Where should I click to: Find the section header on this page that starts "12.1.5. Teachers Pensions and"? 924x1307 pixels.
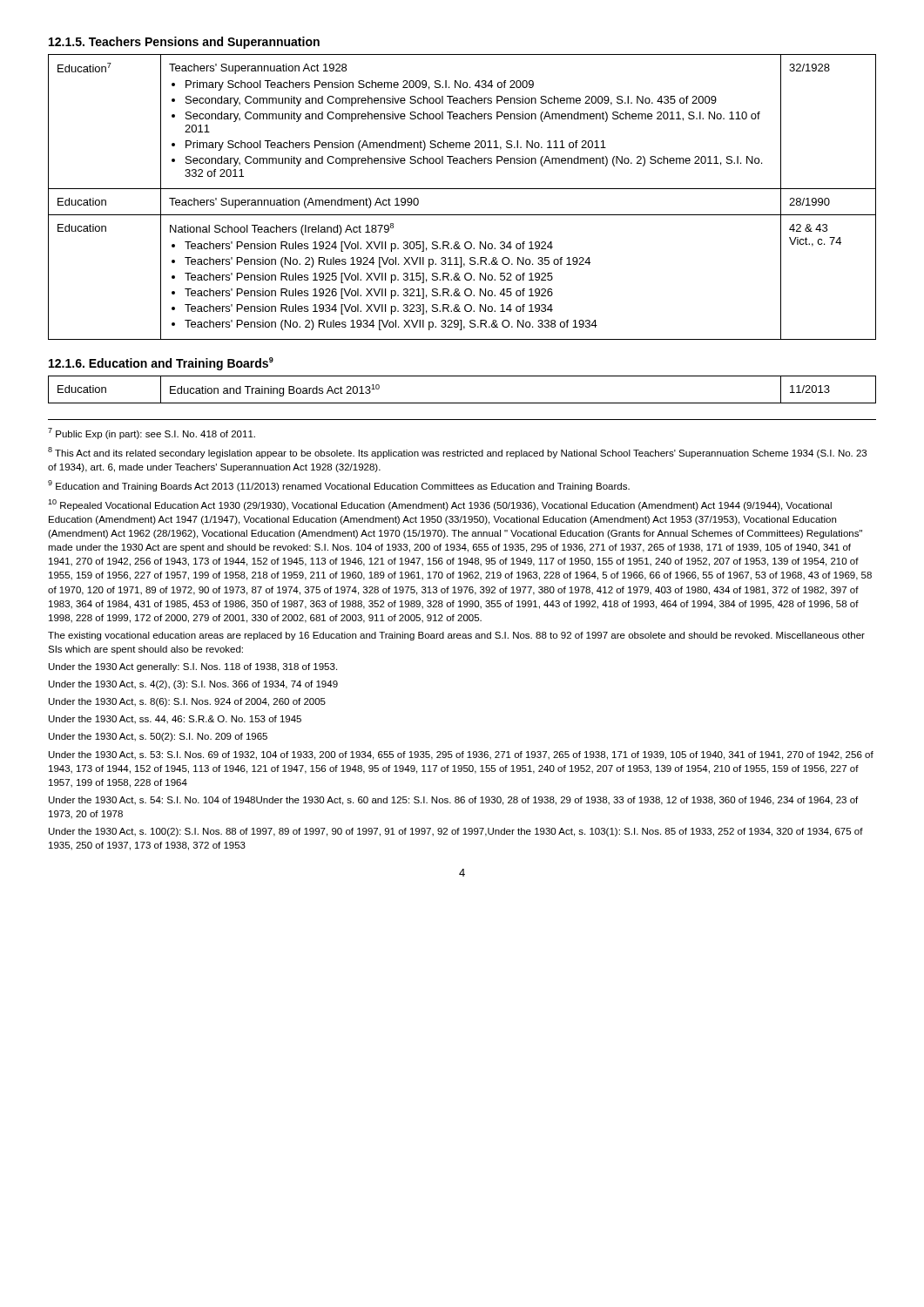pos(184,42)
